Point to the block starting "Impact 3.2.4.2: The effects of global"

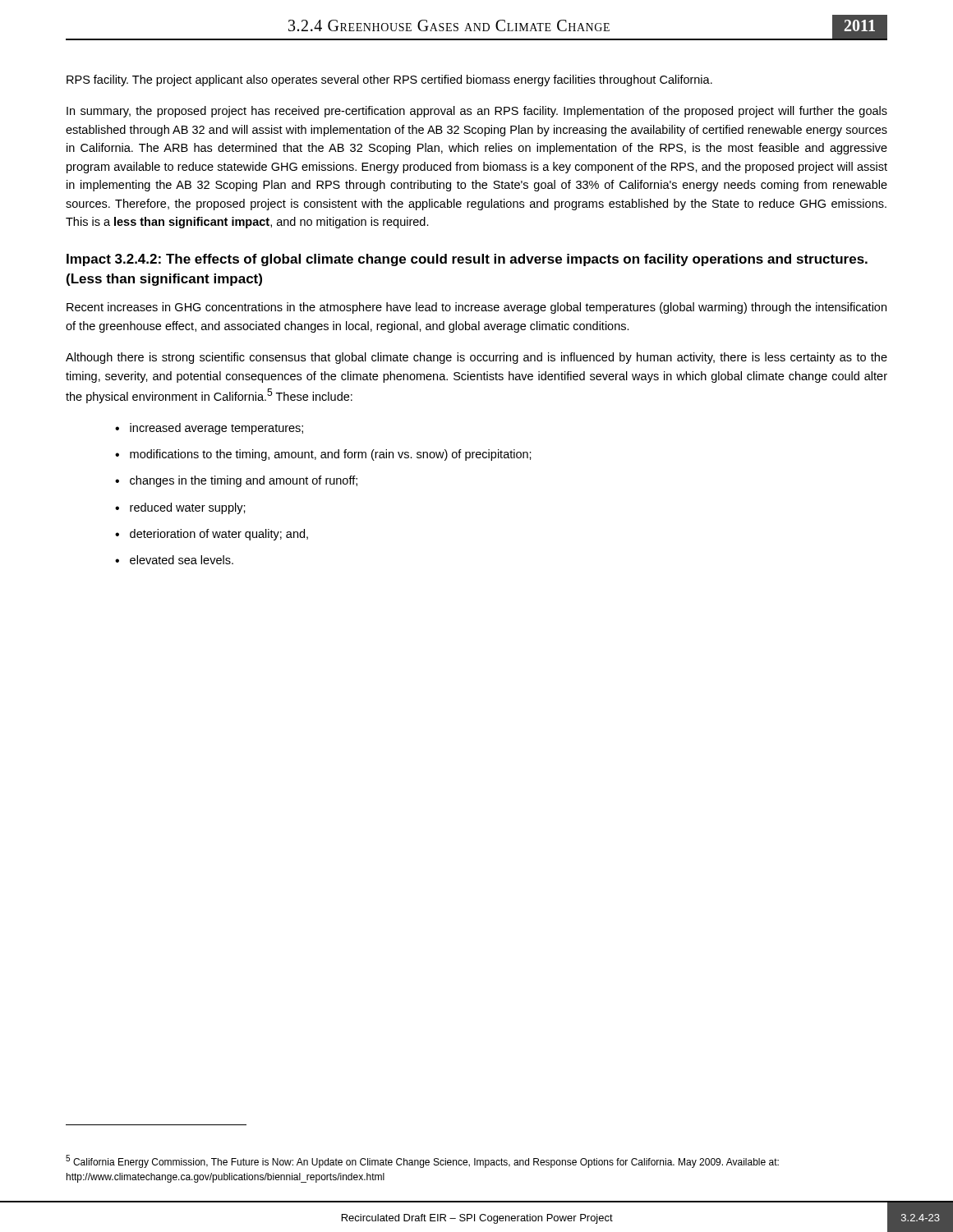click(x=467, y=269)
